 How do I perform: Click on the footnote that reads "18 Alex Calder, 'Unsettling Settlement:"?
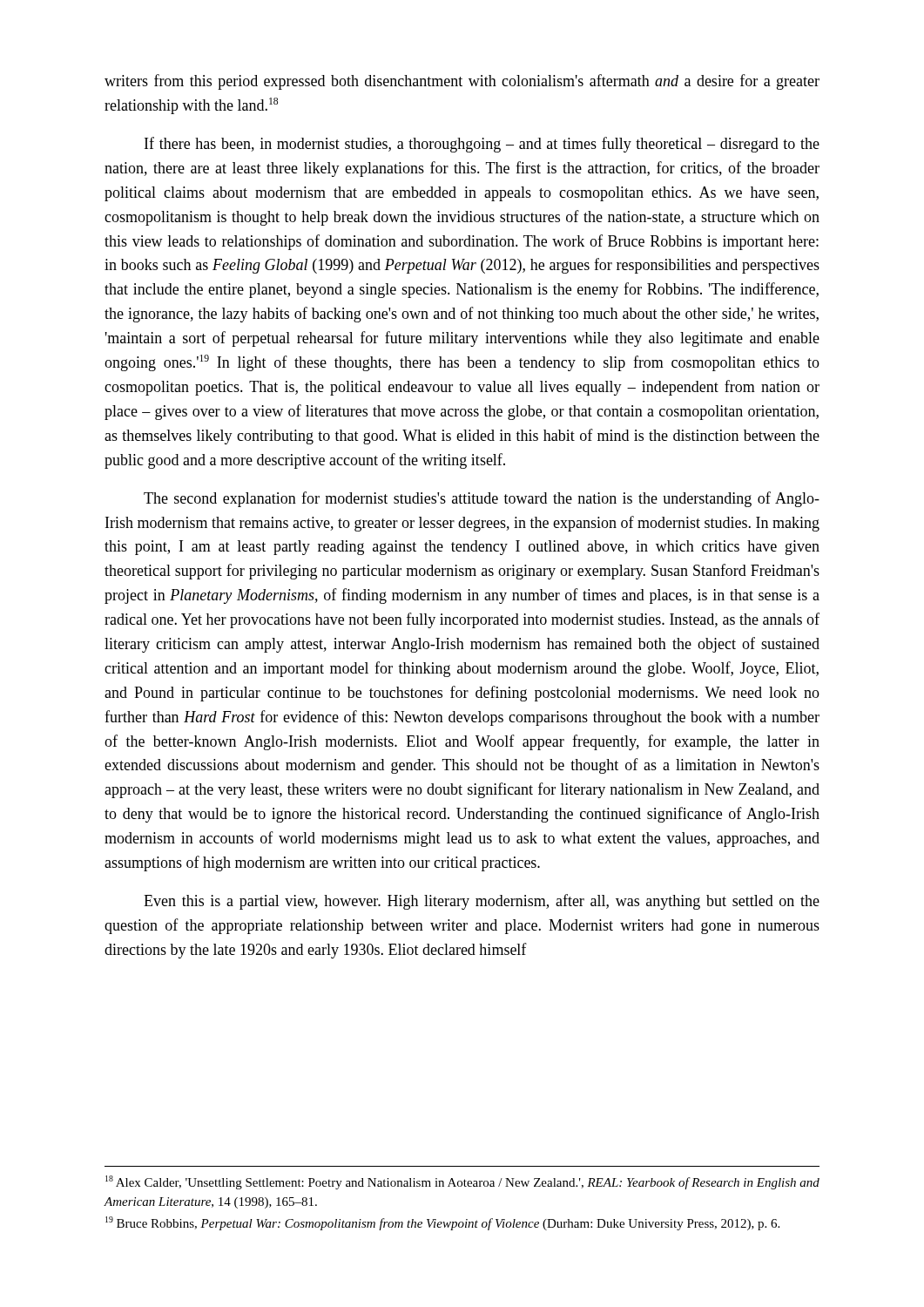(x=462, y=1182)
